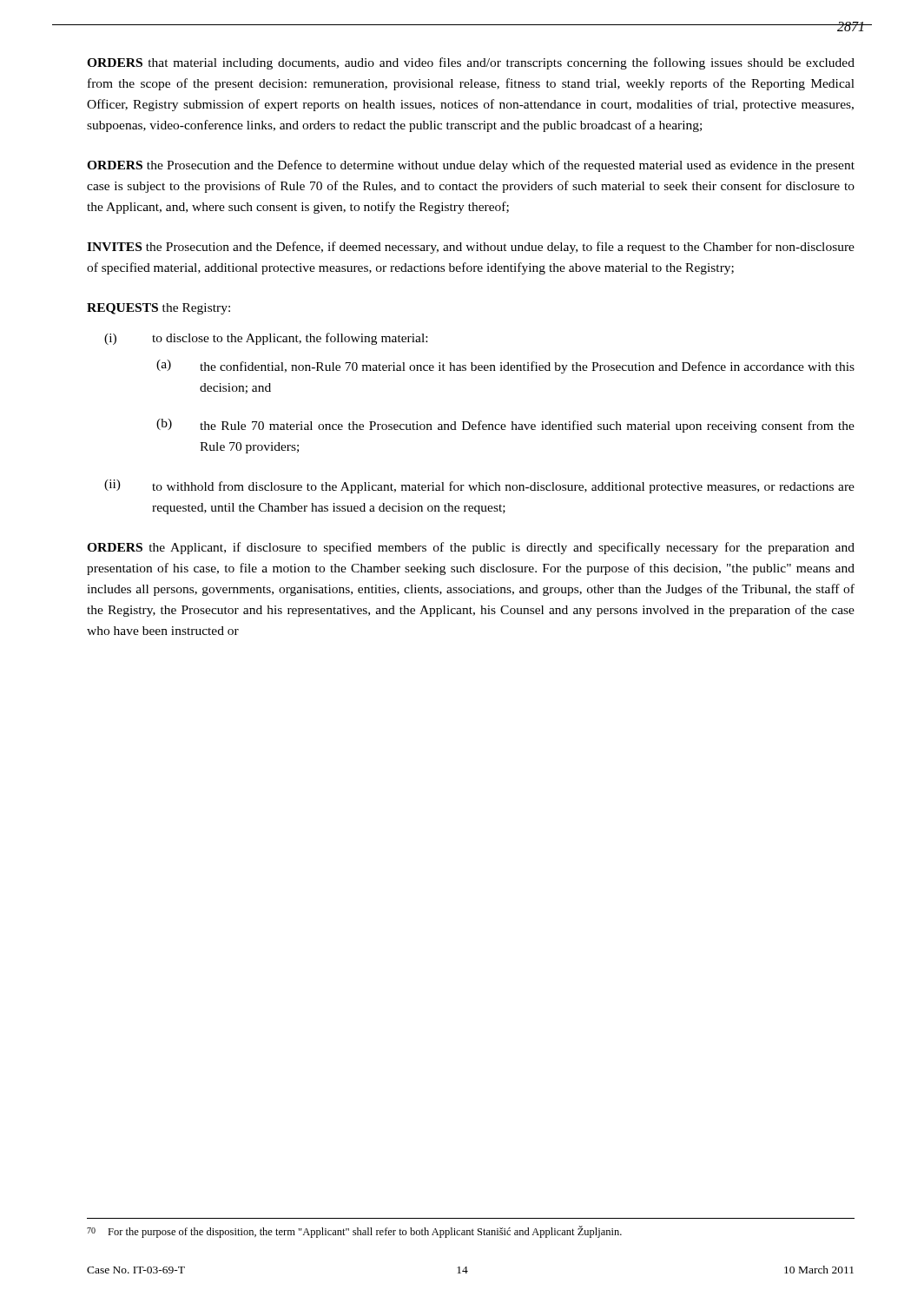The height and width of the screenshot is (1303, 924).
Task: Click on the text block with the text "ORDERS the Prosecution and the"
Action: (x=471, y=186)
